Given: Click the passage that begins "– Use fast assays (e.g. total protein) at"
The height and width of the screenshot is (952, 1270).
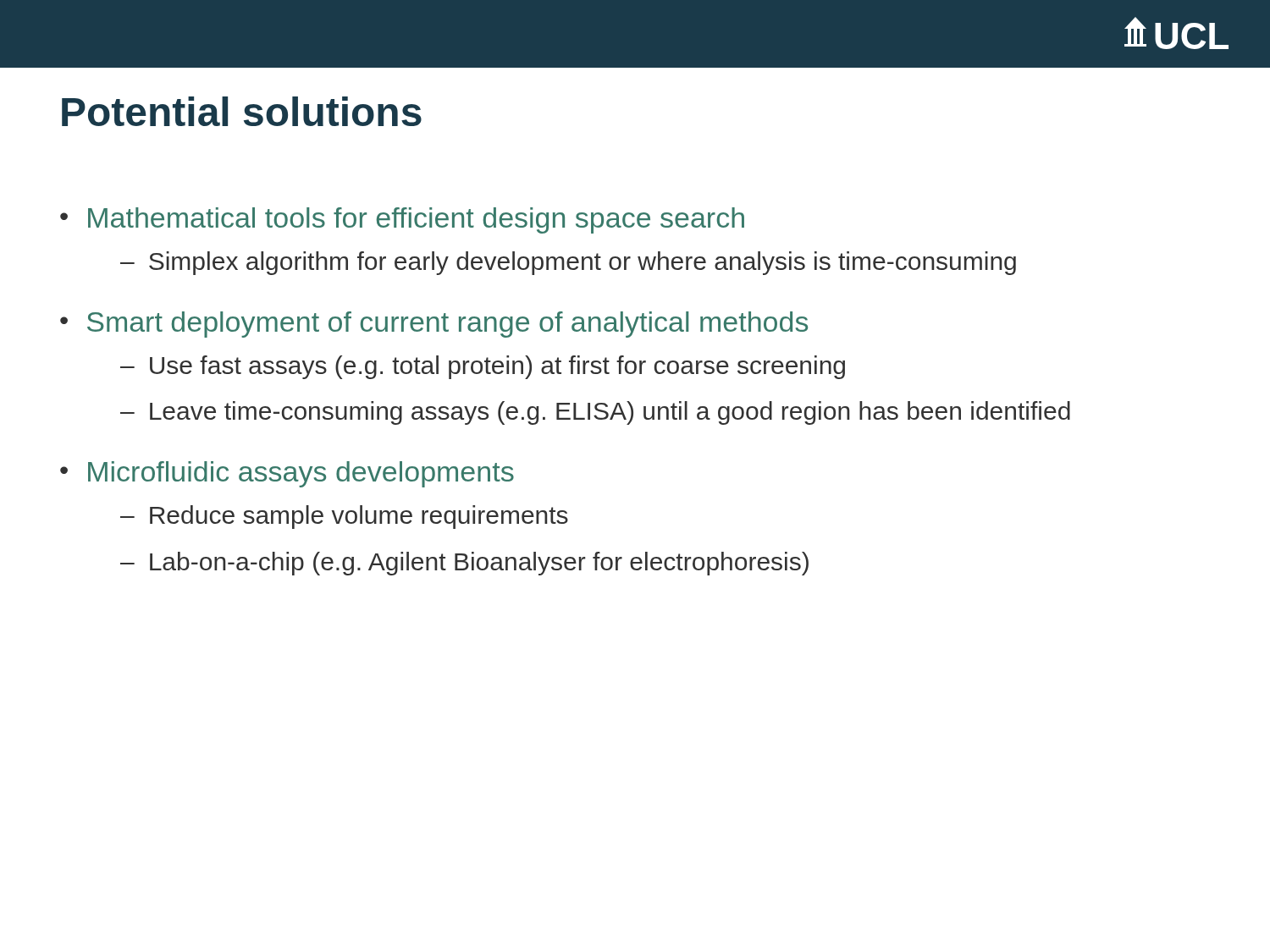Looking at the screenshot, I should click(483, 366).
